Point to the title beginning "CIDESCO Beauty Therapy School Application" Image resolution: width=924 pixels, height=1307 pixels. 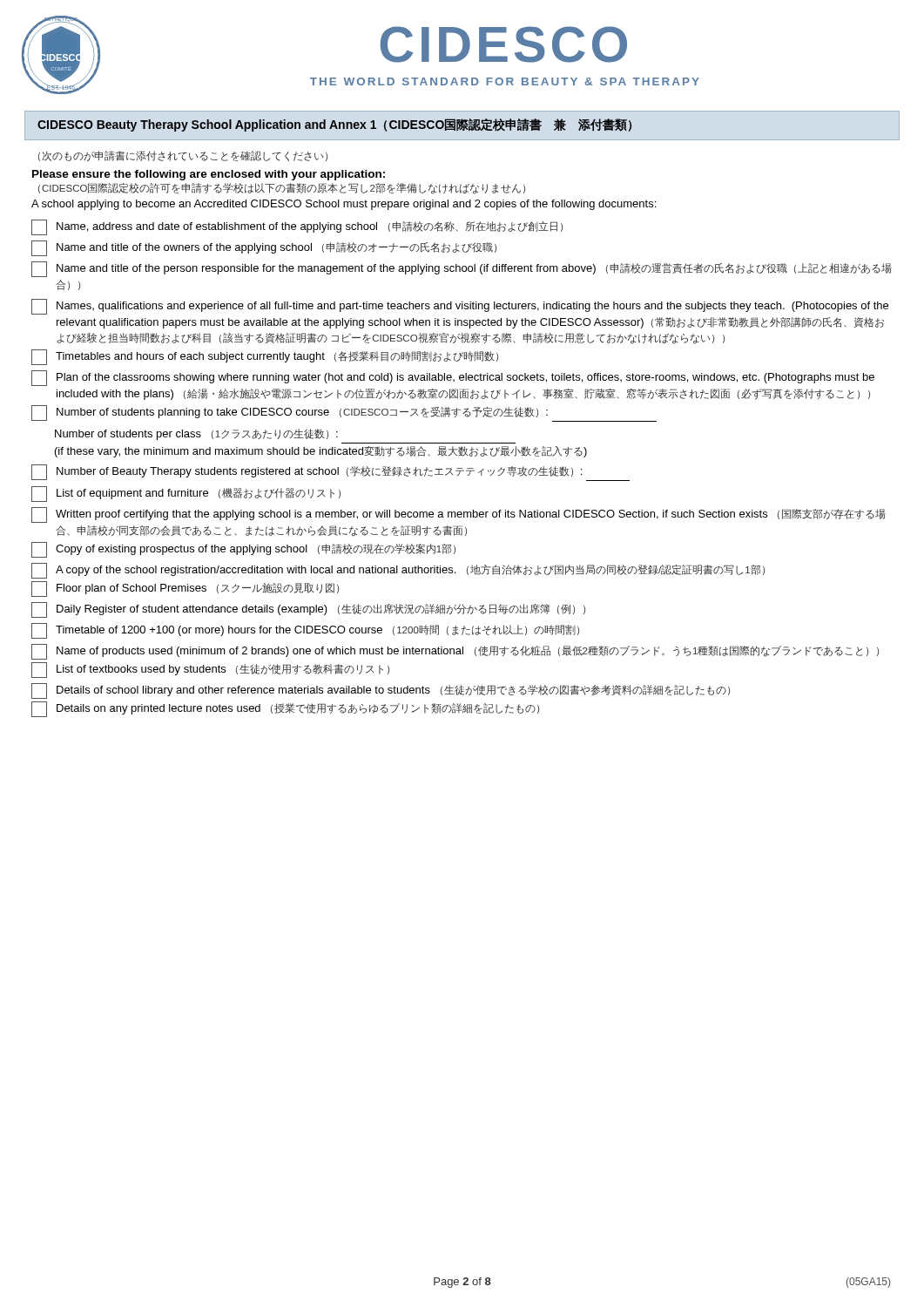click(x=338, y=125)
